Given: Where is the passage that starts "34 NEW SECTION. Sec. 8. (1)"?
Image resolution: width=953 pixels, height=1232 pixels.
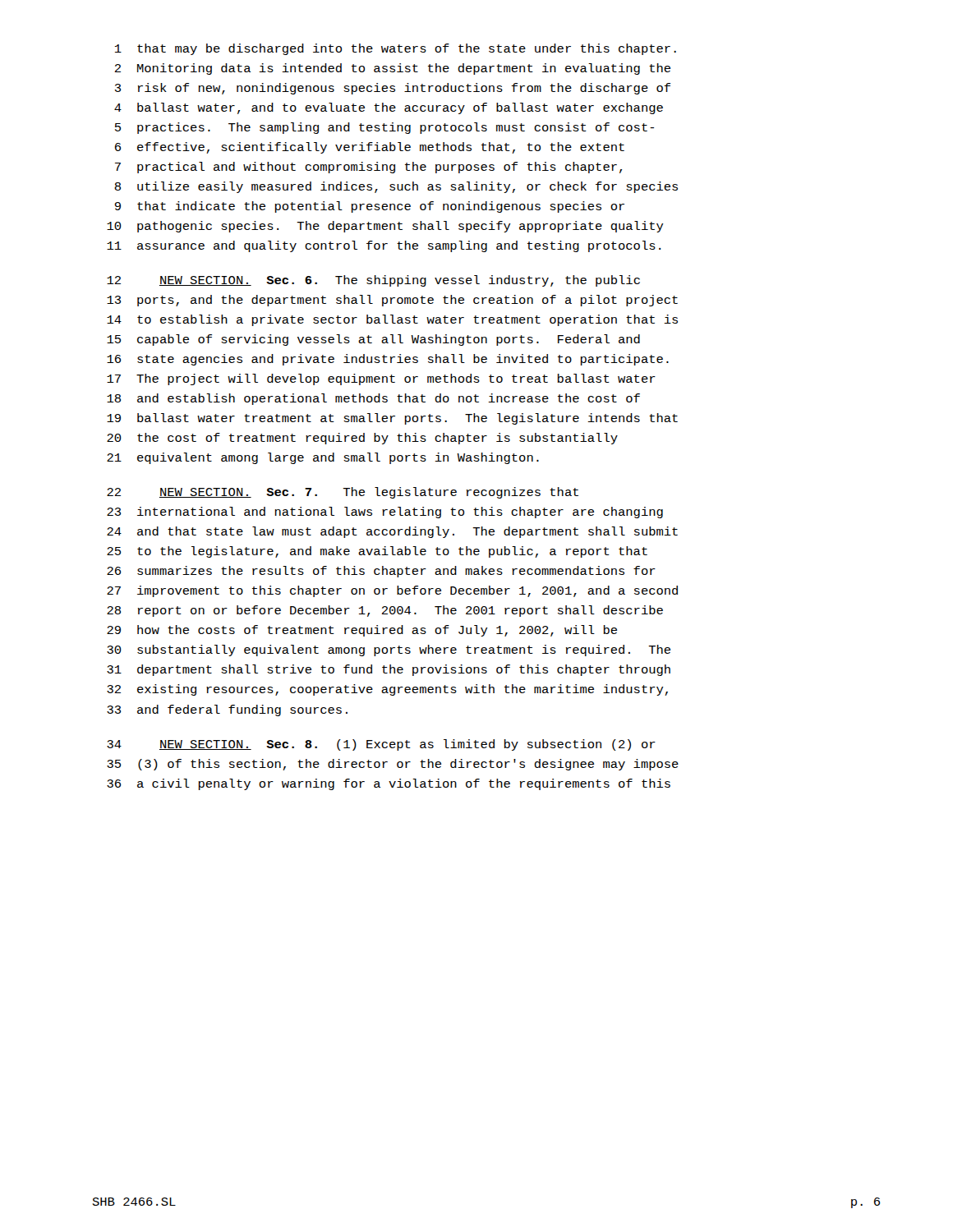Looking at the screenshot, I should [486, 764].
